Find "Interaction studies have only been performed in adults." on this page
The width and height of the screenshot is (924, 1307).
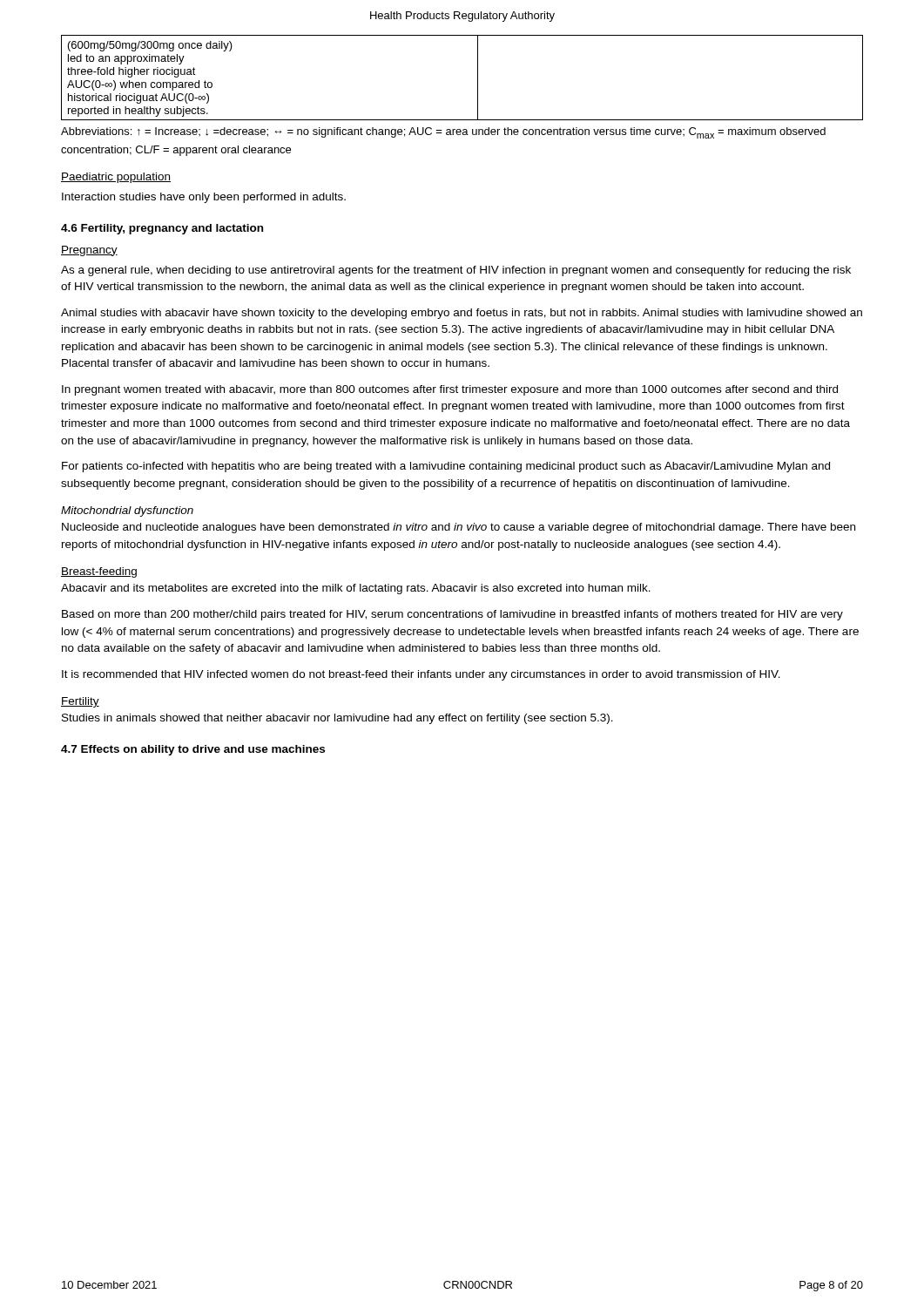[x=204, y=196]
